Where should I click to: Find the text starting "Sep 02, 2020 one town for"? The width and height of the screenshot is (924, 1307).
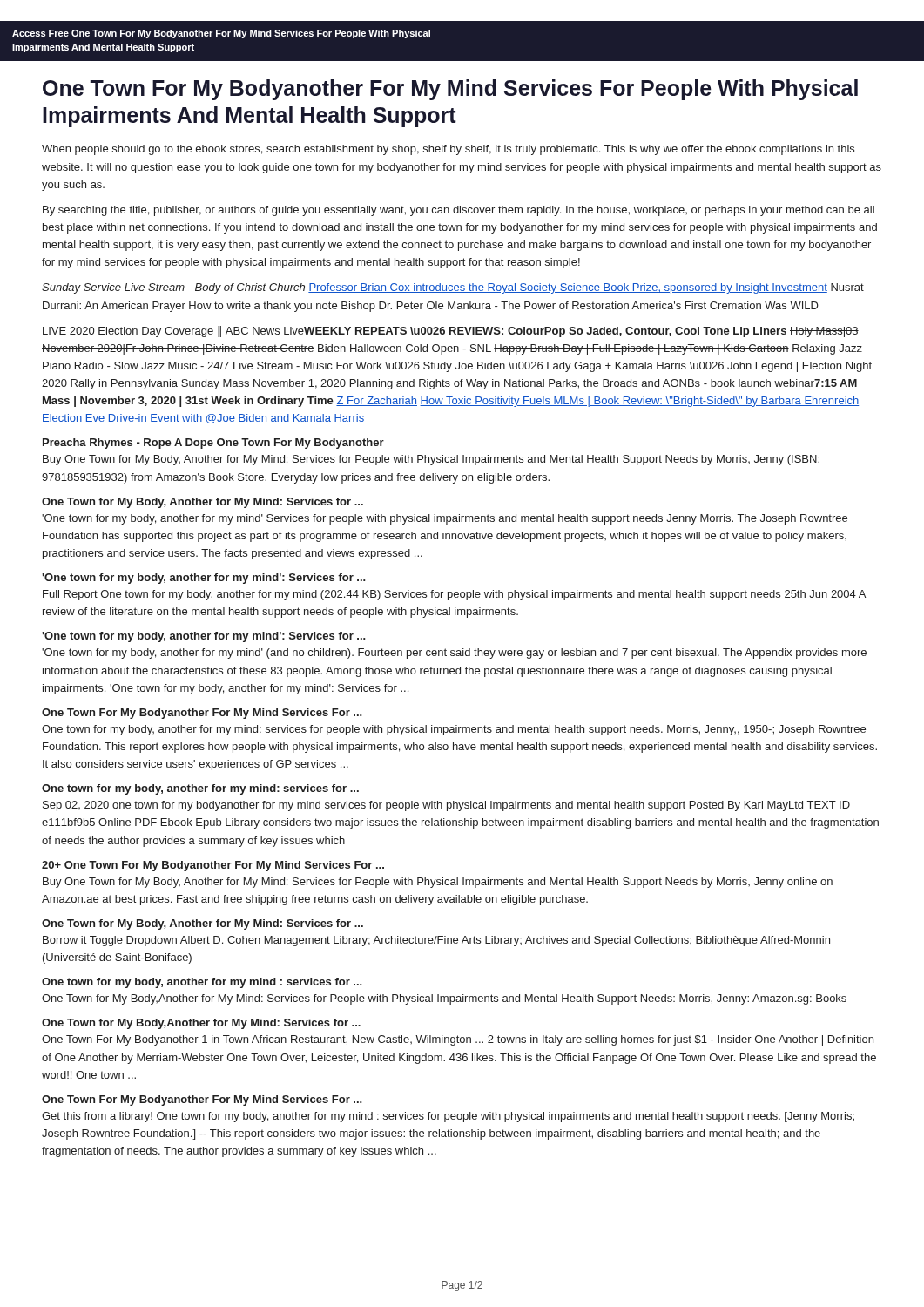pos(461,822)
